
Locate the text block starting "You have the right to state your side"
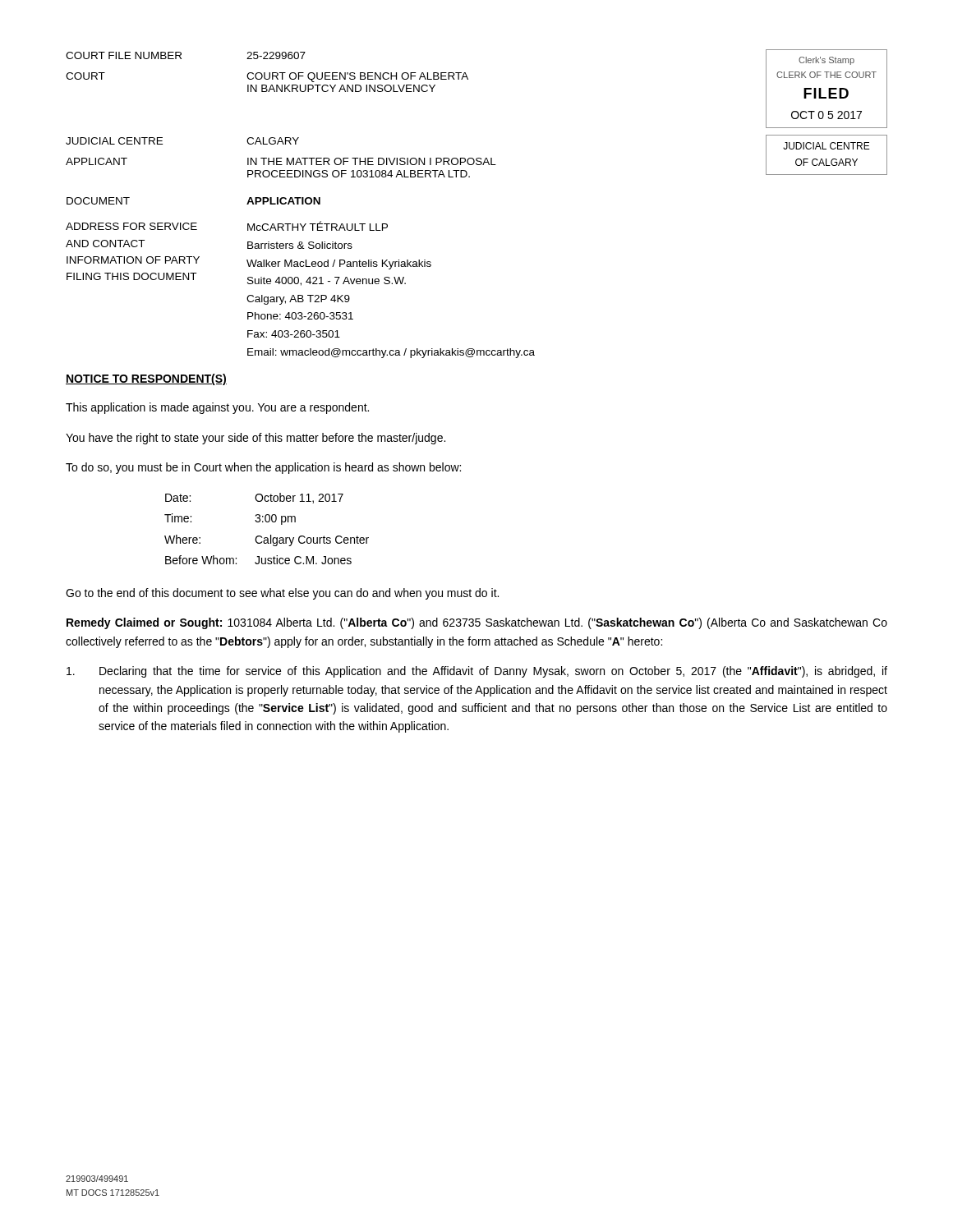tap(256, 437)
